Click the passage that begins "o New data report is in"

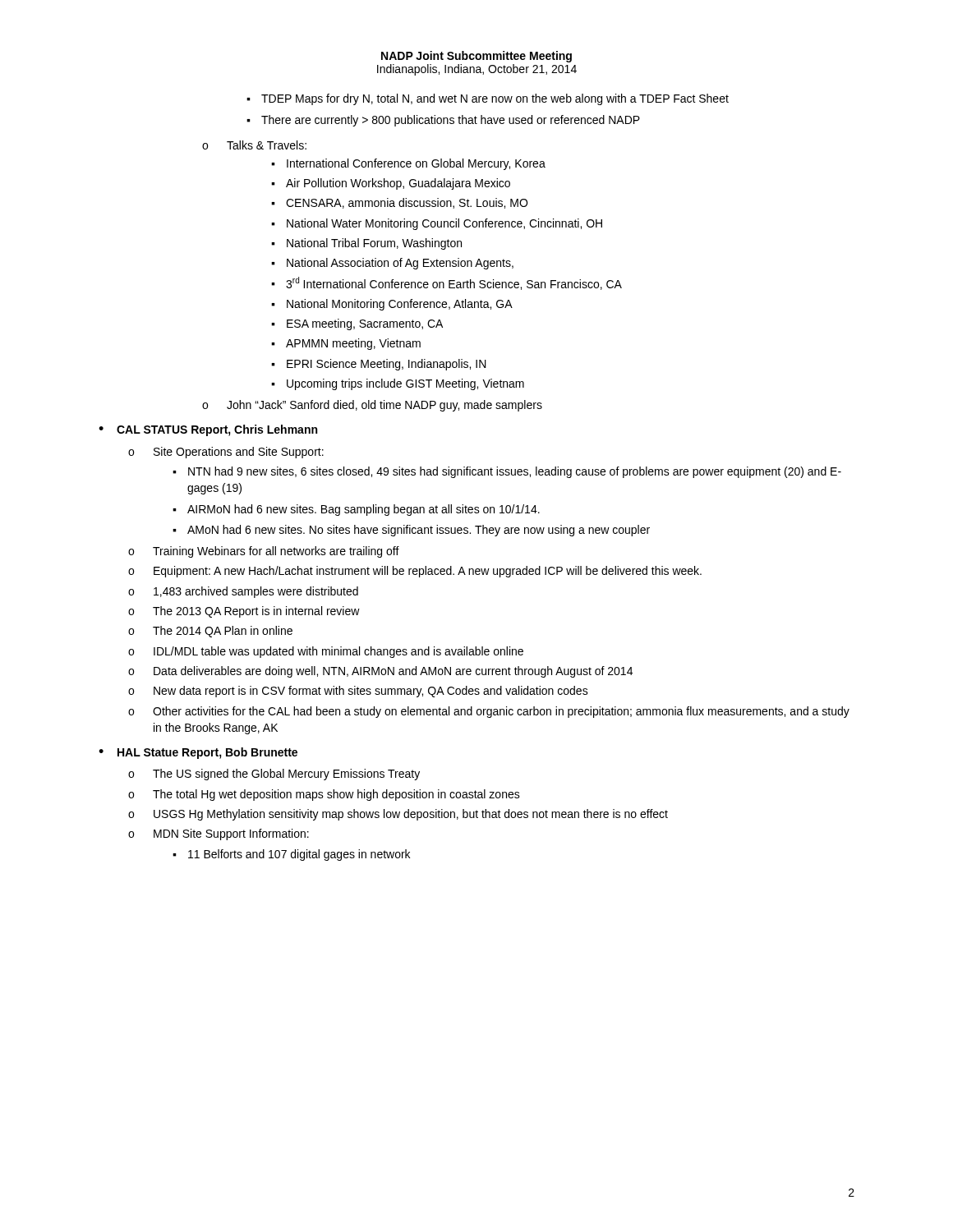(x=356, y=691)
